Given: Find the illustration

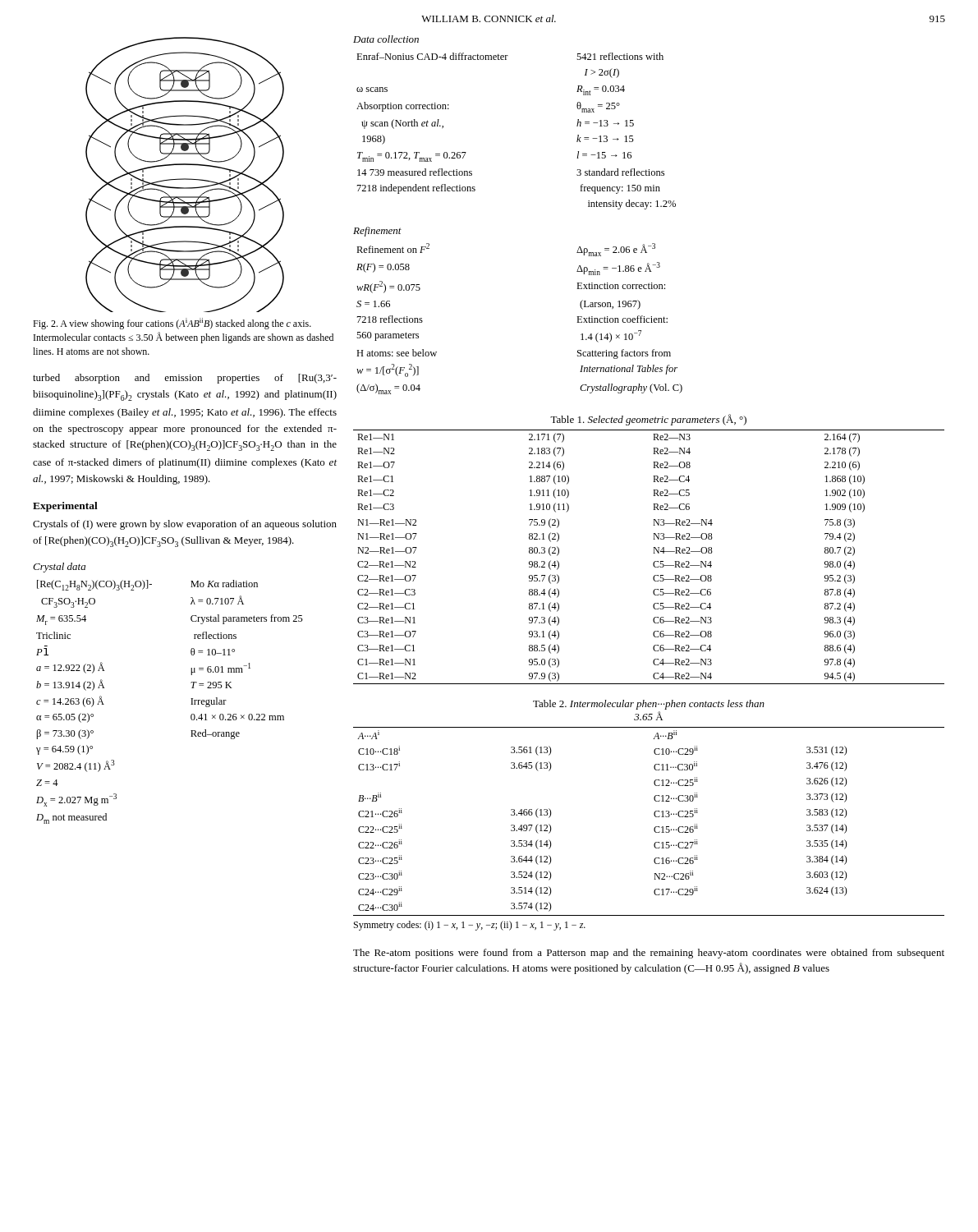Looking at the screenshot, I should coord(185,172).
